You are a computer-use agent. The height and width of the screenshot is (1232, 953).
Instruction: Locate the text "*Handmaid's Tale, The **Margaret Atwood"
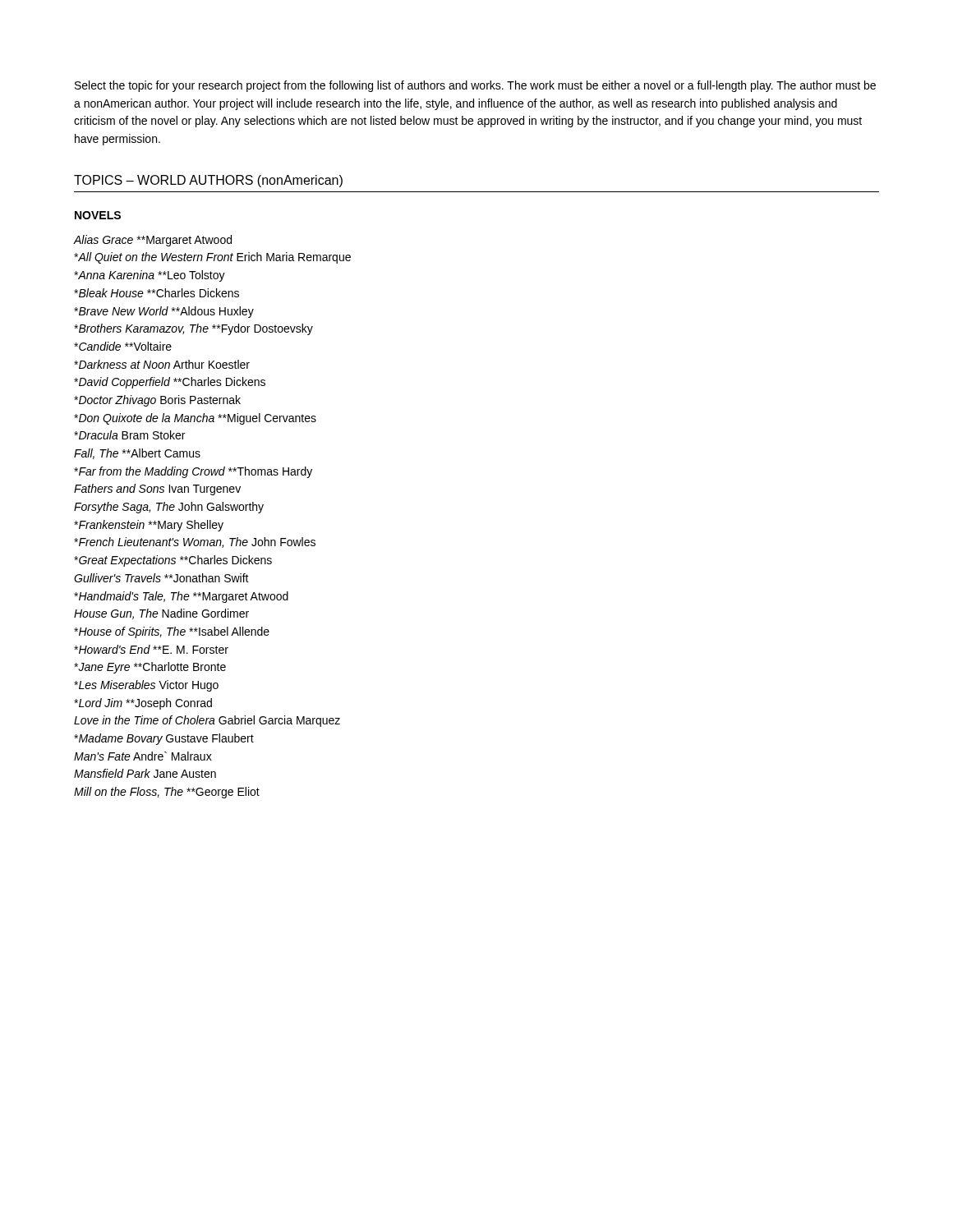(181, 597)
